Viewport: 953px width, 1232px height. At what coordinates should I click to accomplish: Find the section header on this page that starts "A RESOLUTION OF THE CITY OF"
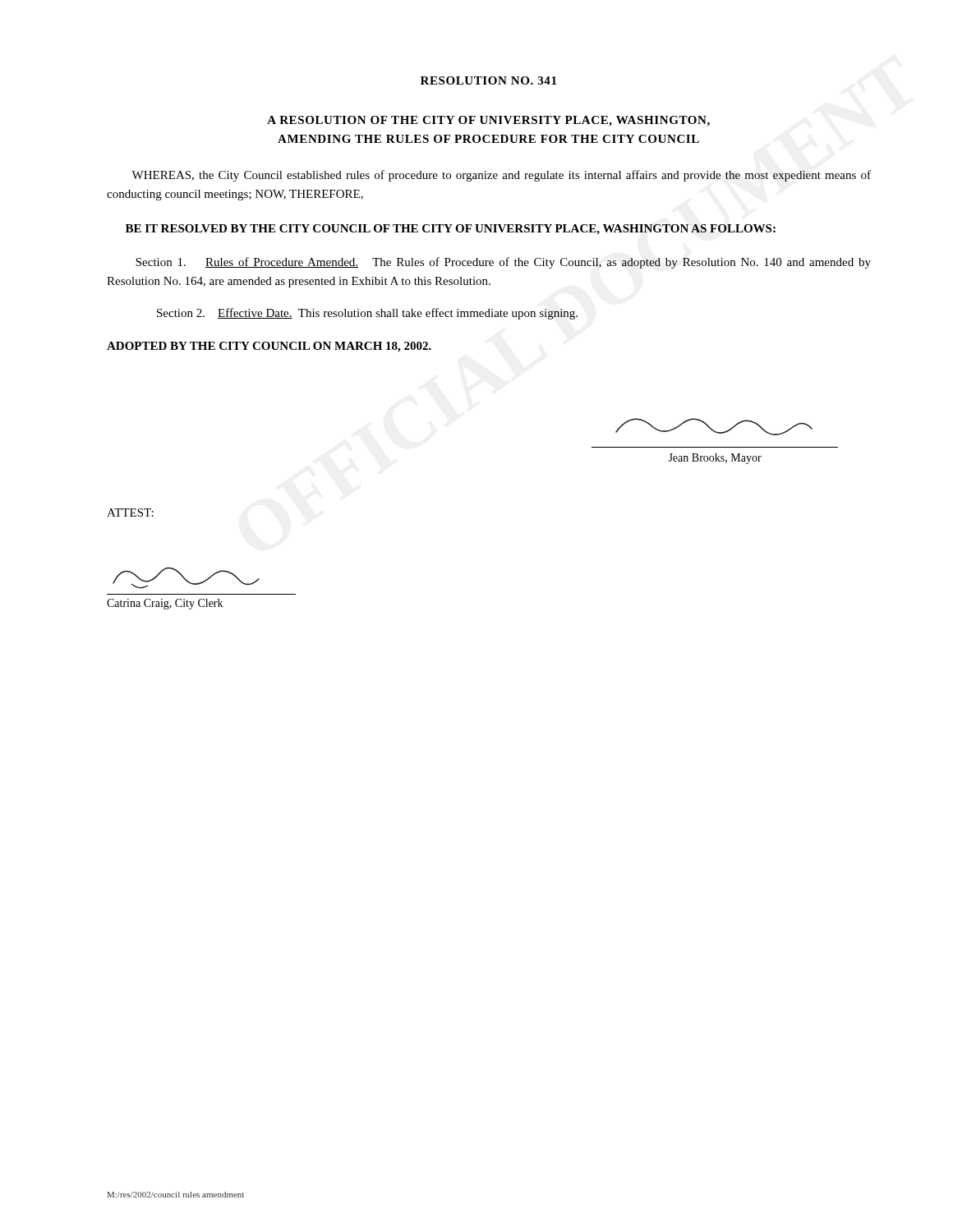click(489, 129)
